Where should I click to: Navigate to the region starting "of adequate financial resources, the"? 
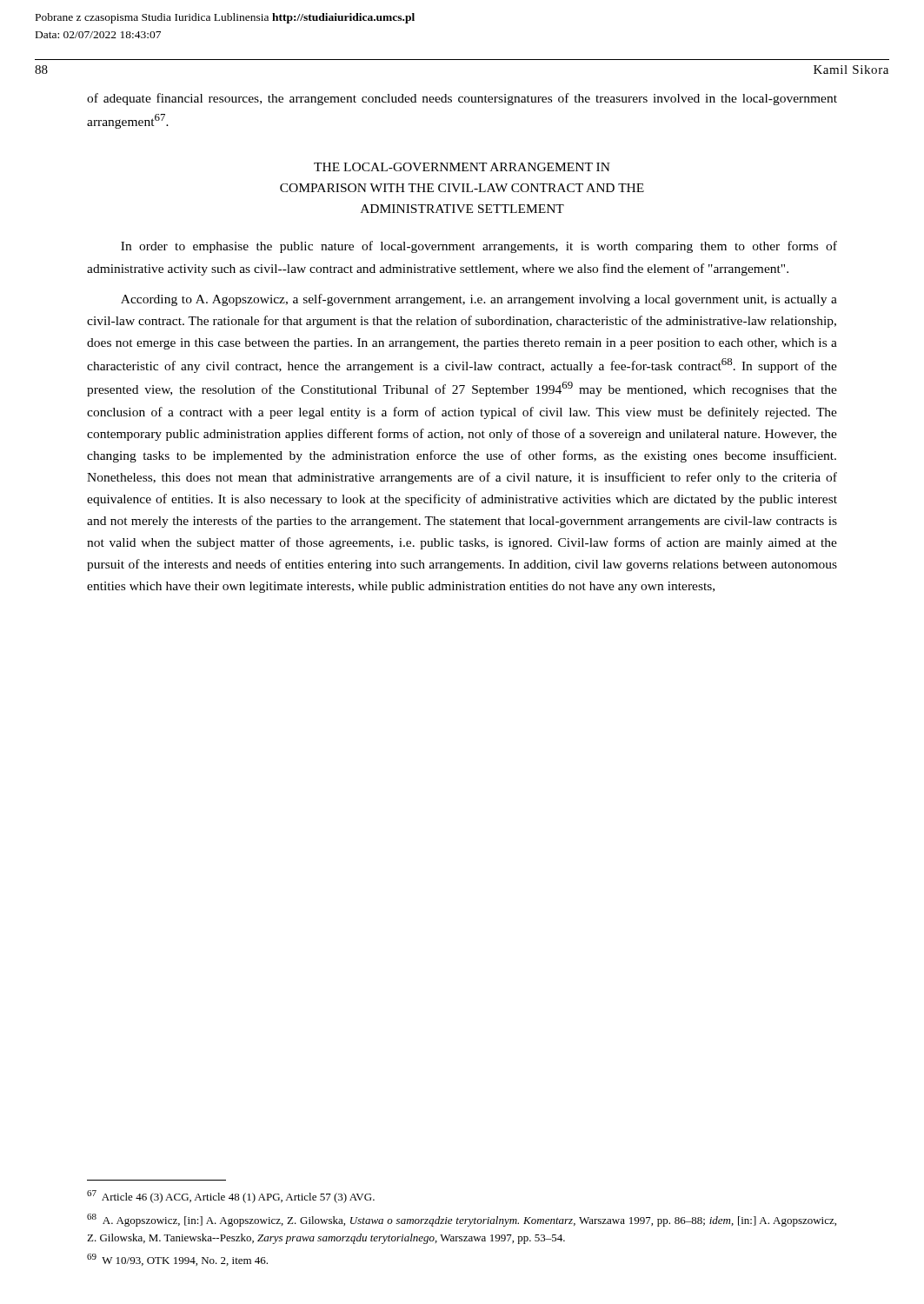[x=462, y=110]
